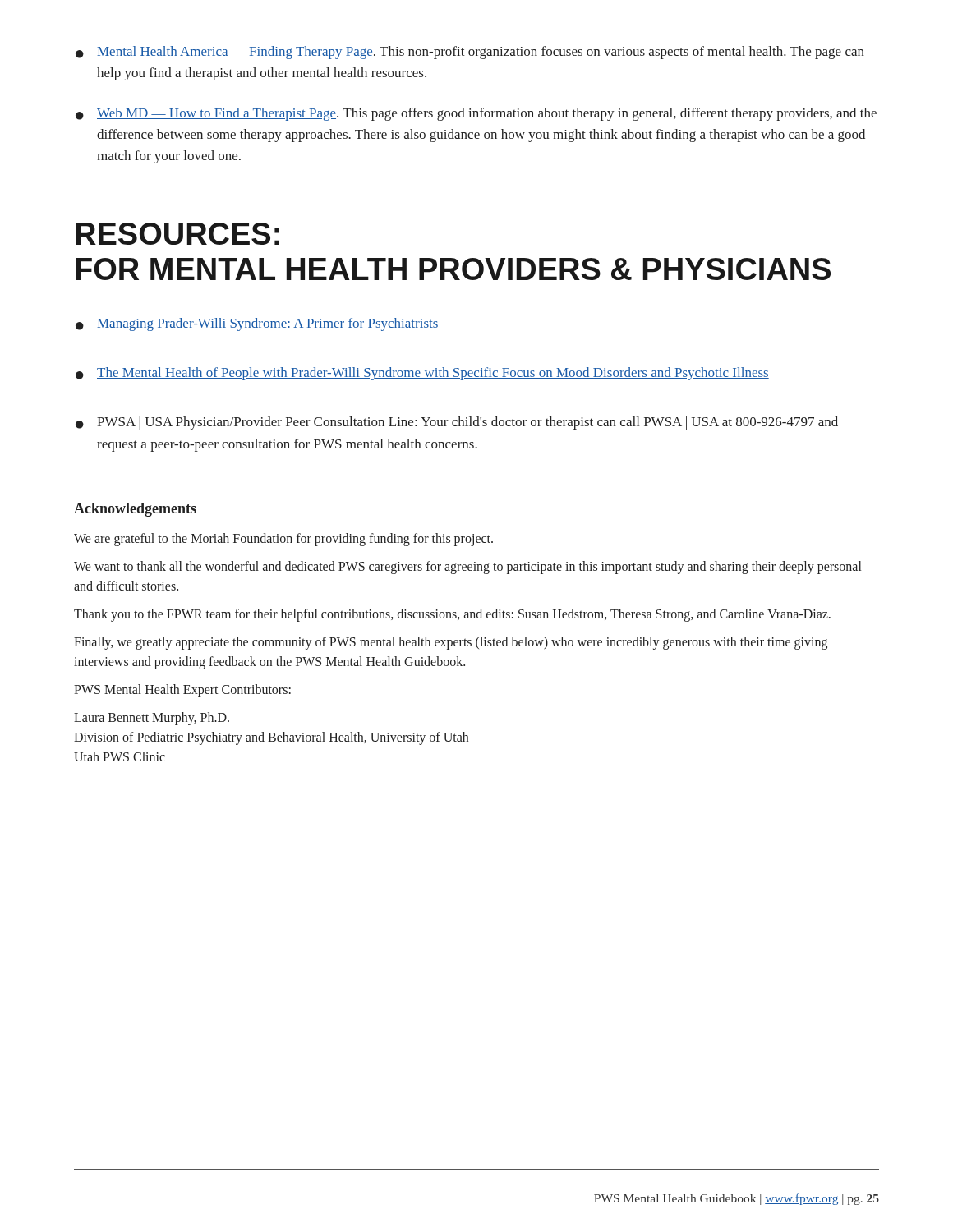Image resolution: width=953 pixels, height=1232 pixels.
Task: Locate the block of text that opens with "● PWSA | USA Physician/Provider Peer"
Action: pos(476,433)
